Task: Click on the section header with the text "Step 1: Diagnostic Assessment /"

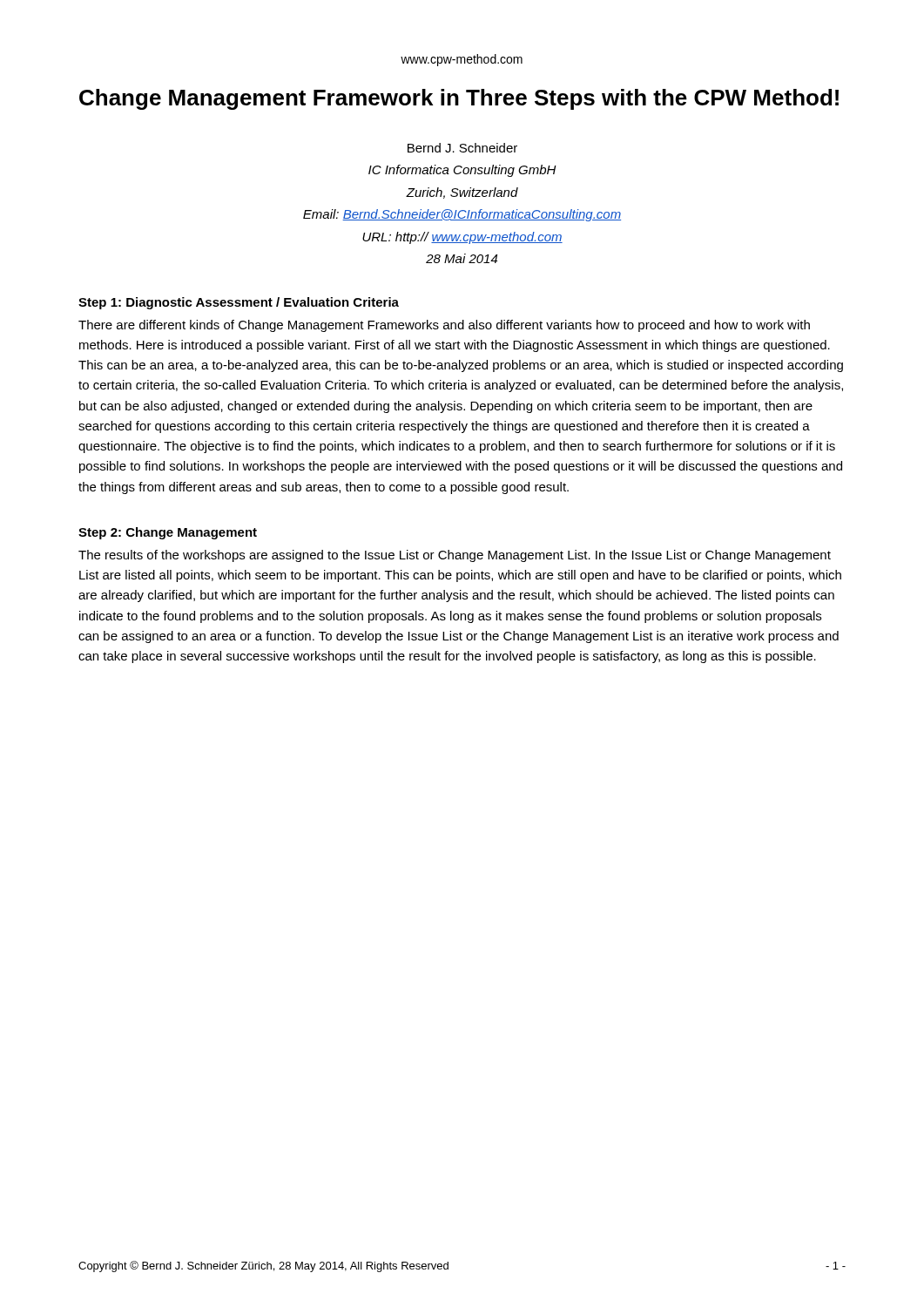Action: [239, 301]
